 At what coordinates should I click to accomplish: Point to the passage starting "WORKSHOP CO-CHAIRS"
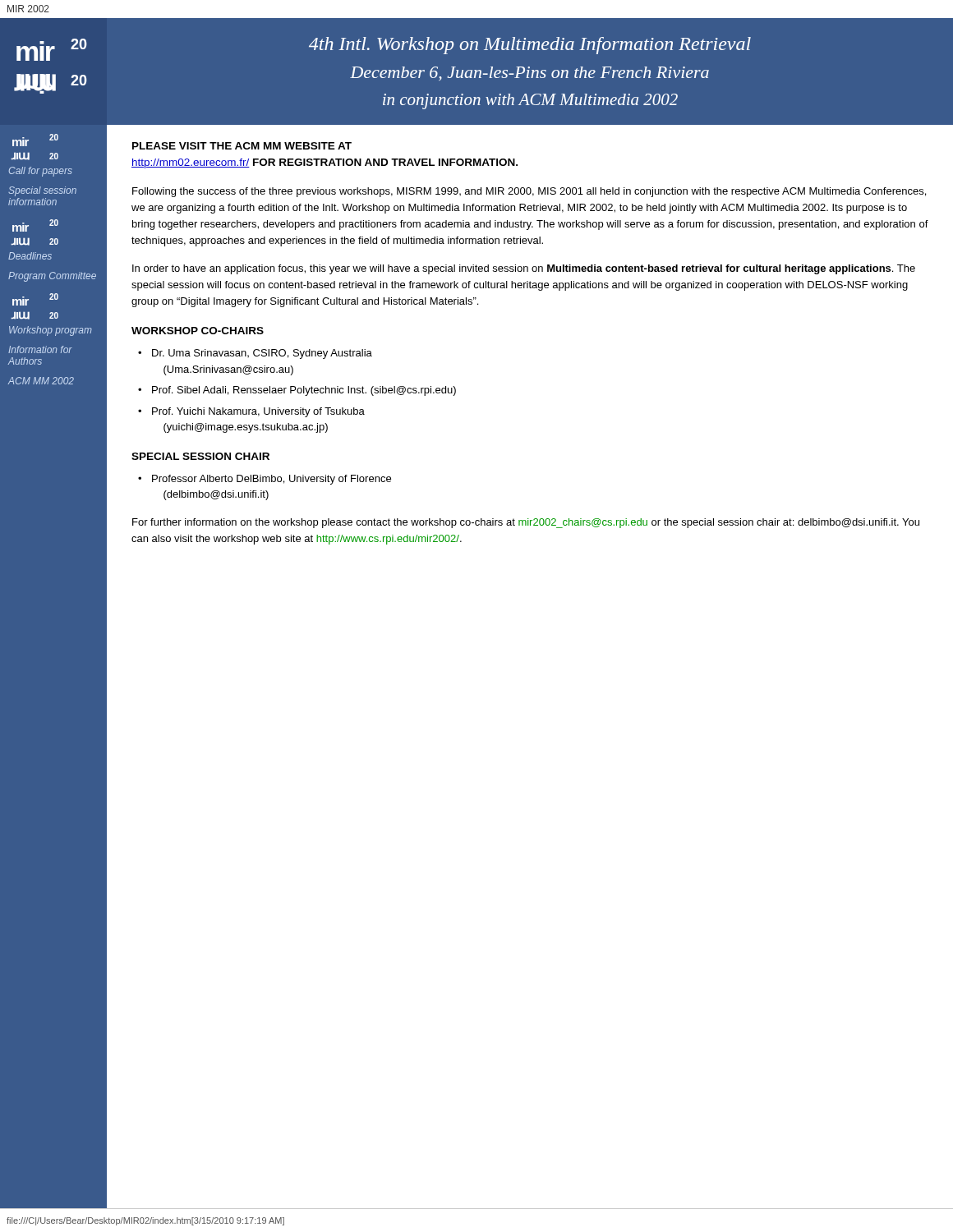(x=198, y=331)
